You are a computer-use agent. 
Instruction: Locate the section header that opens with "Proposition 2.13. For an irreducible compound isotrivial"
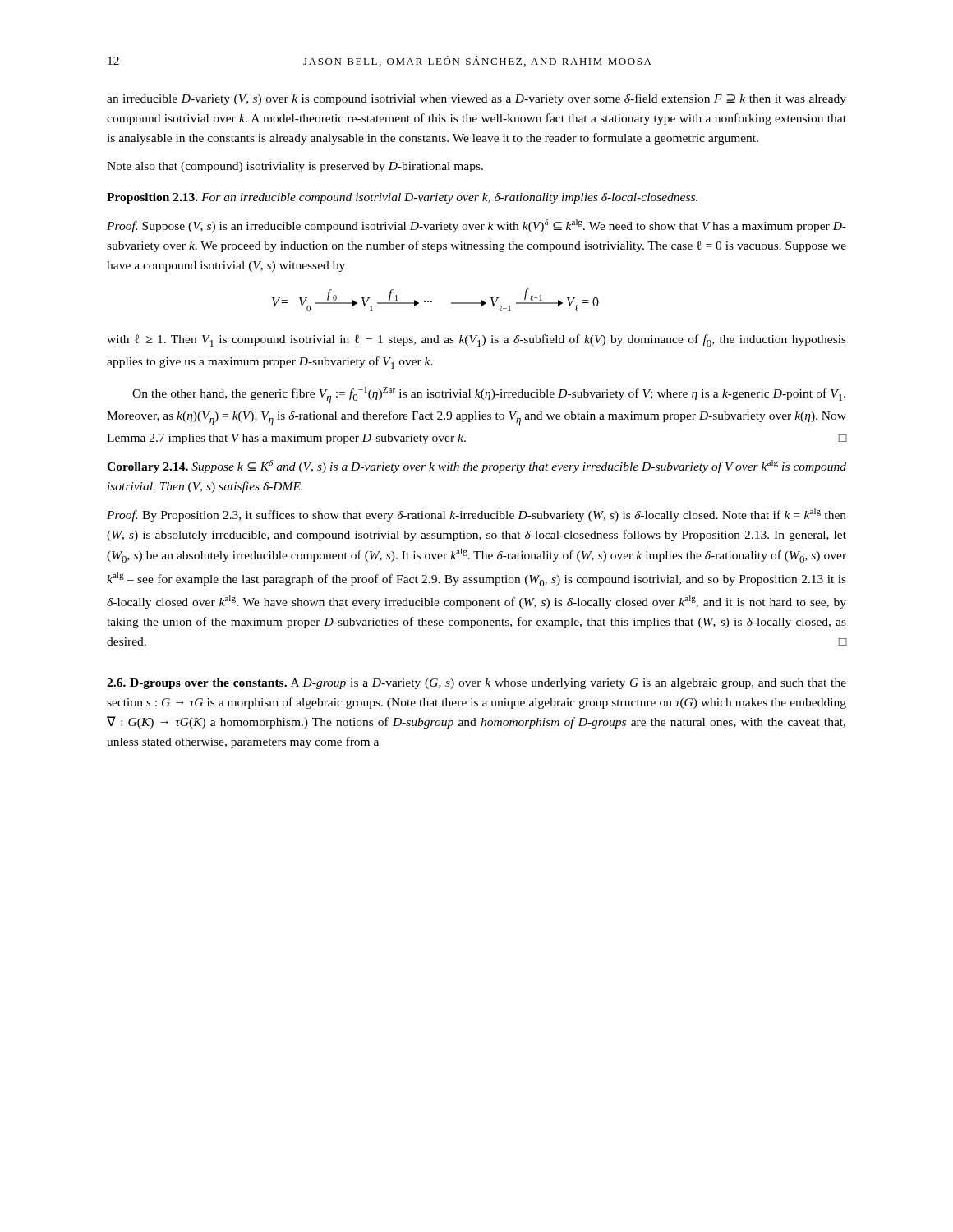[x=476, y=197]
